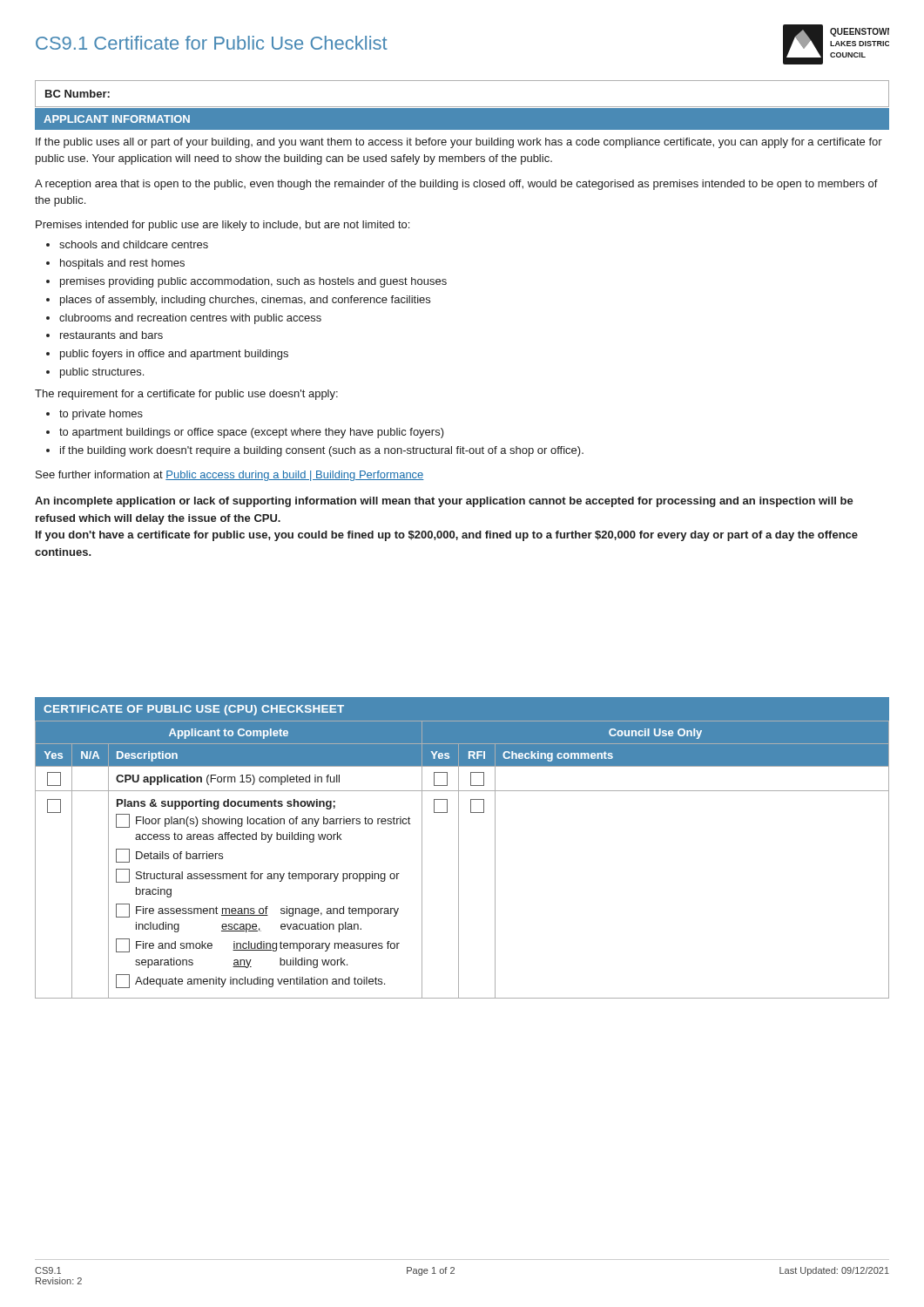Find the block starting "APPLICANT INFORMATION"

(117, 119)
